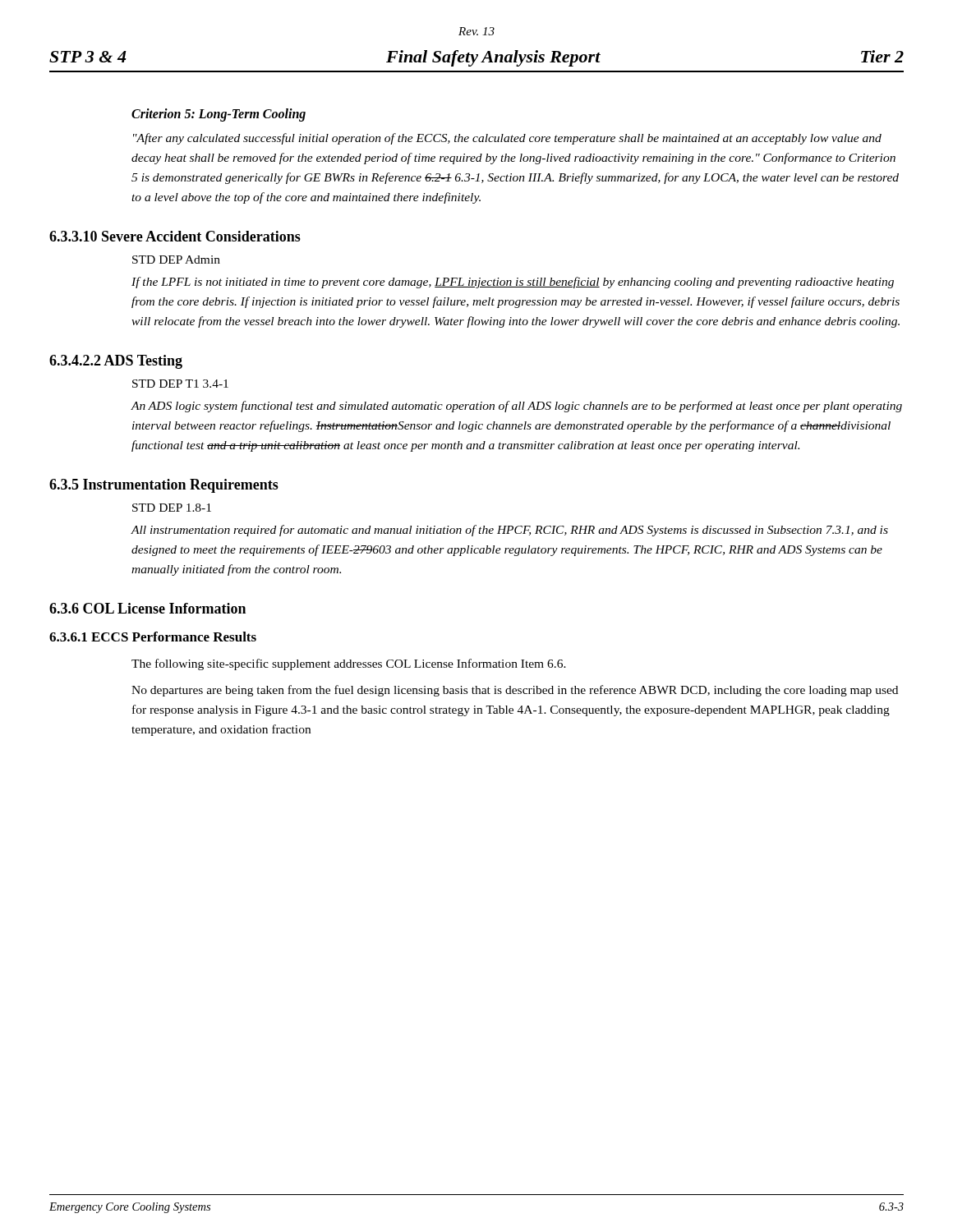Select the text that reads "STD DEP 1.8-1"
The height and width of the screenshot is (1232, 953).
172,507
